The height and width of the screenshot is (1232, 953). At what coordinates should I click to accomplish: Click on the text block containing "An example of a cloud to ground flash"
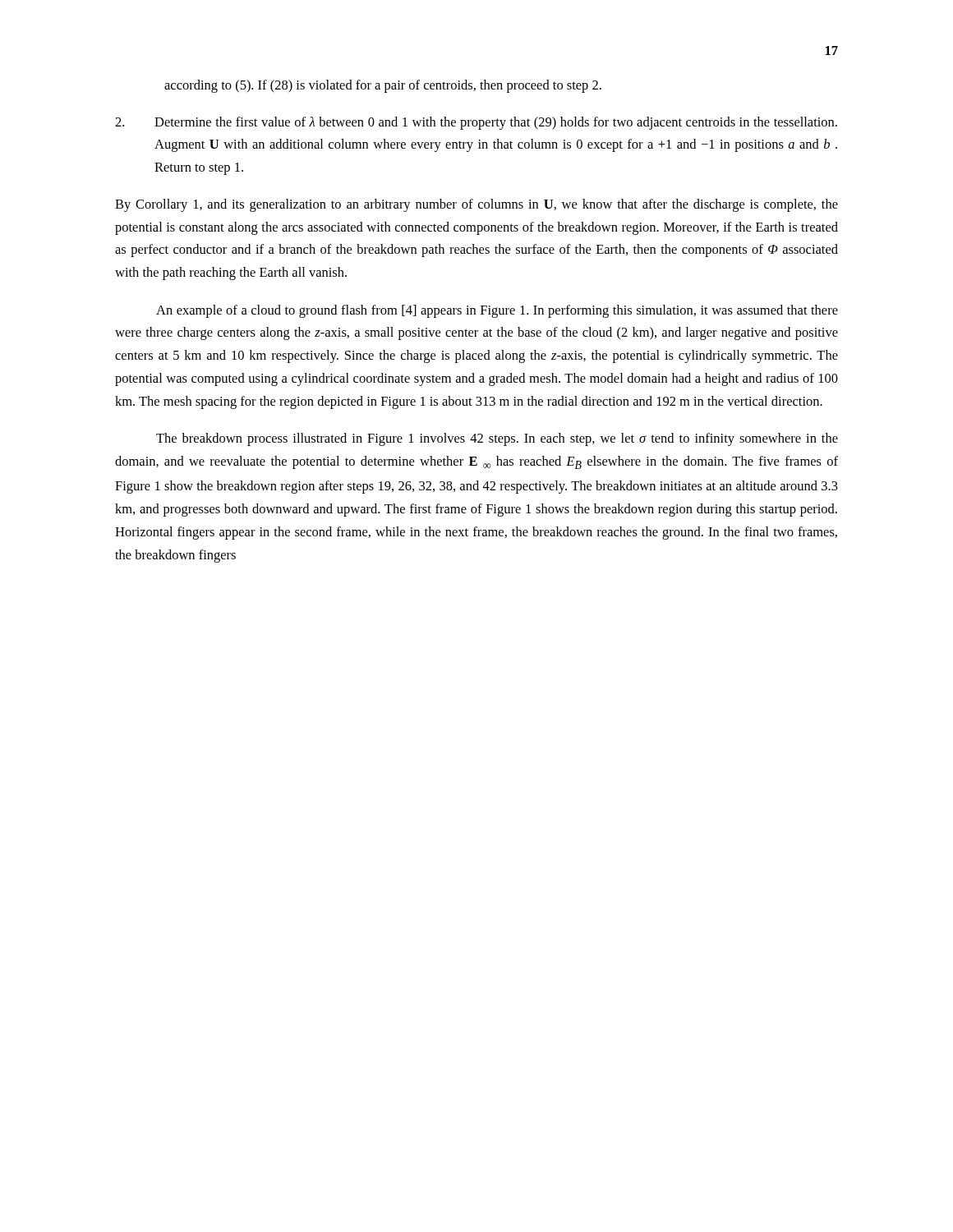tap(476, 355)
